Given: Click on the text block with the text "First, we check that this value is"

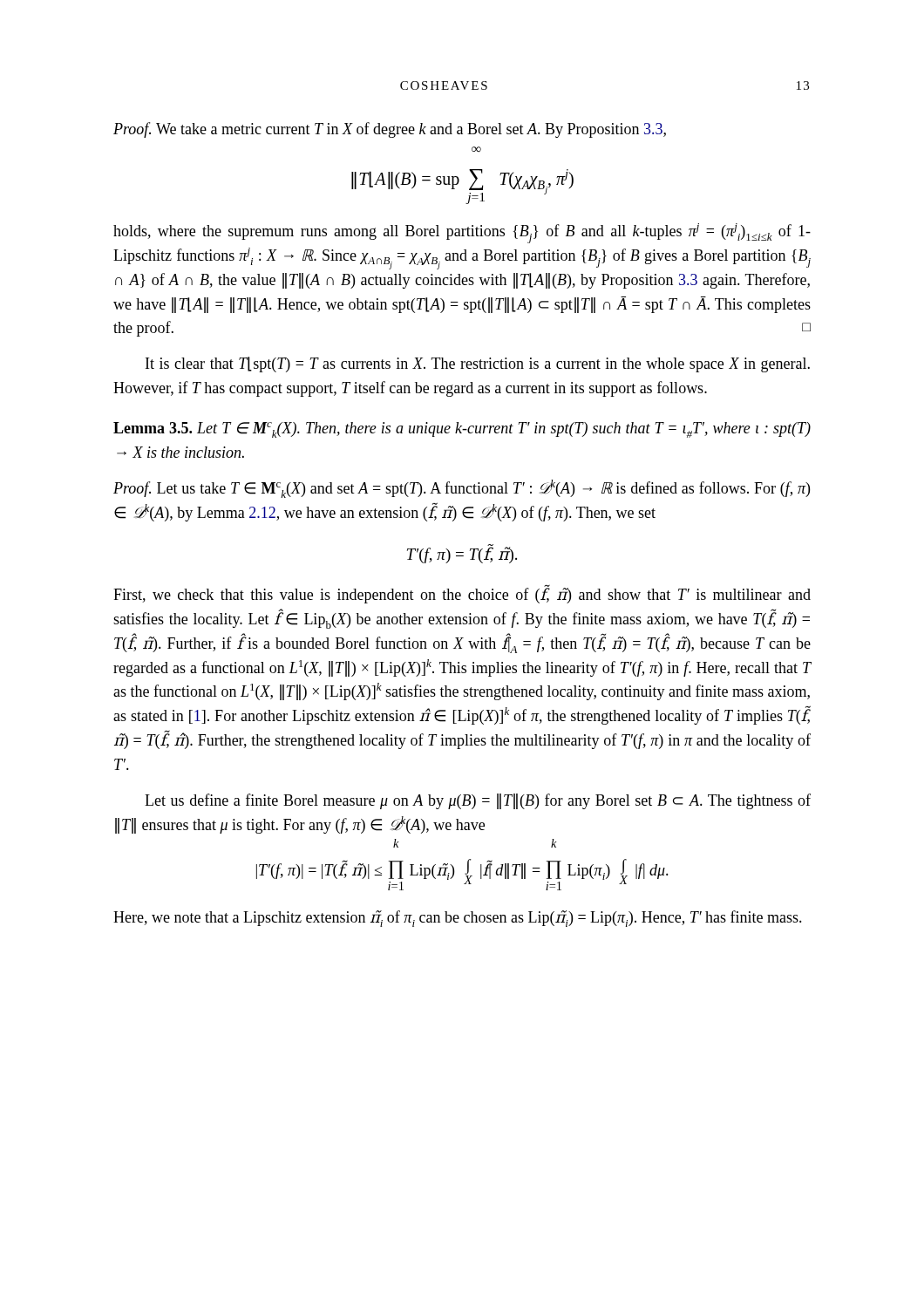Looking at the screenshot, I should [x=462, y=711].
